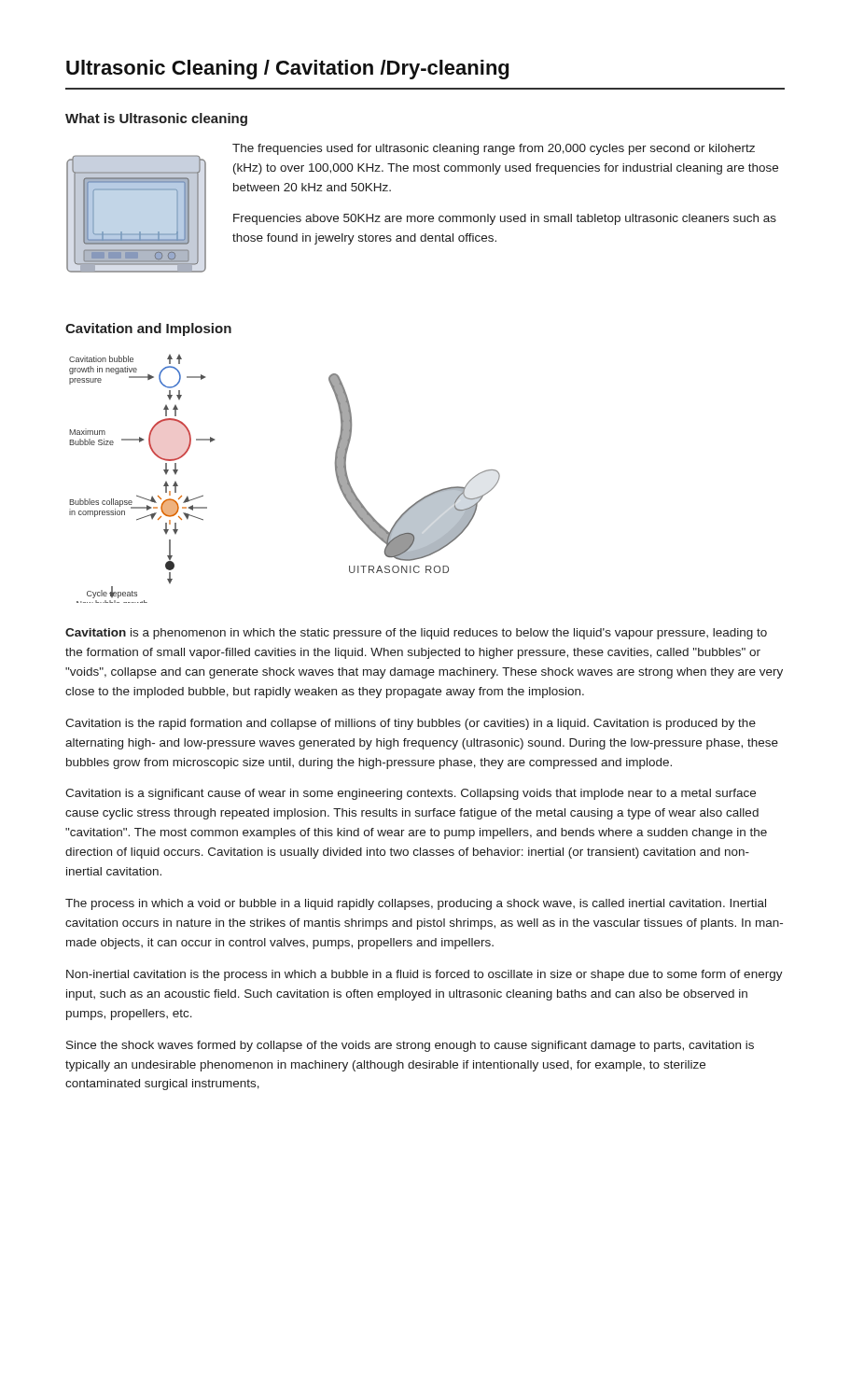This screenshot has height=1400, width=850.
Task: Find the schematic
Action: 302,477
